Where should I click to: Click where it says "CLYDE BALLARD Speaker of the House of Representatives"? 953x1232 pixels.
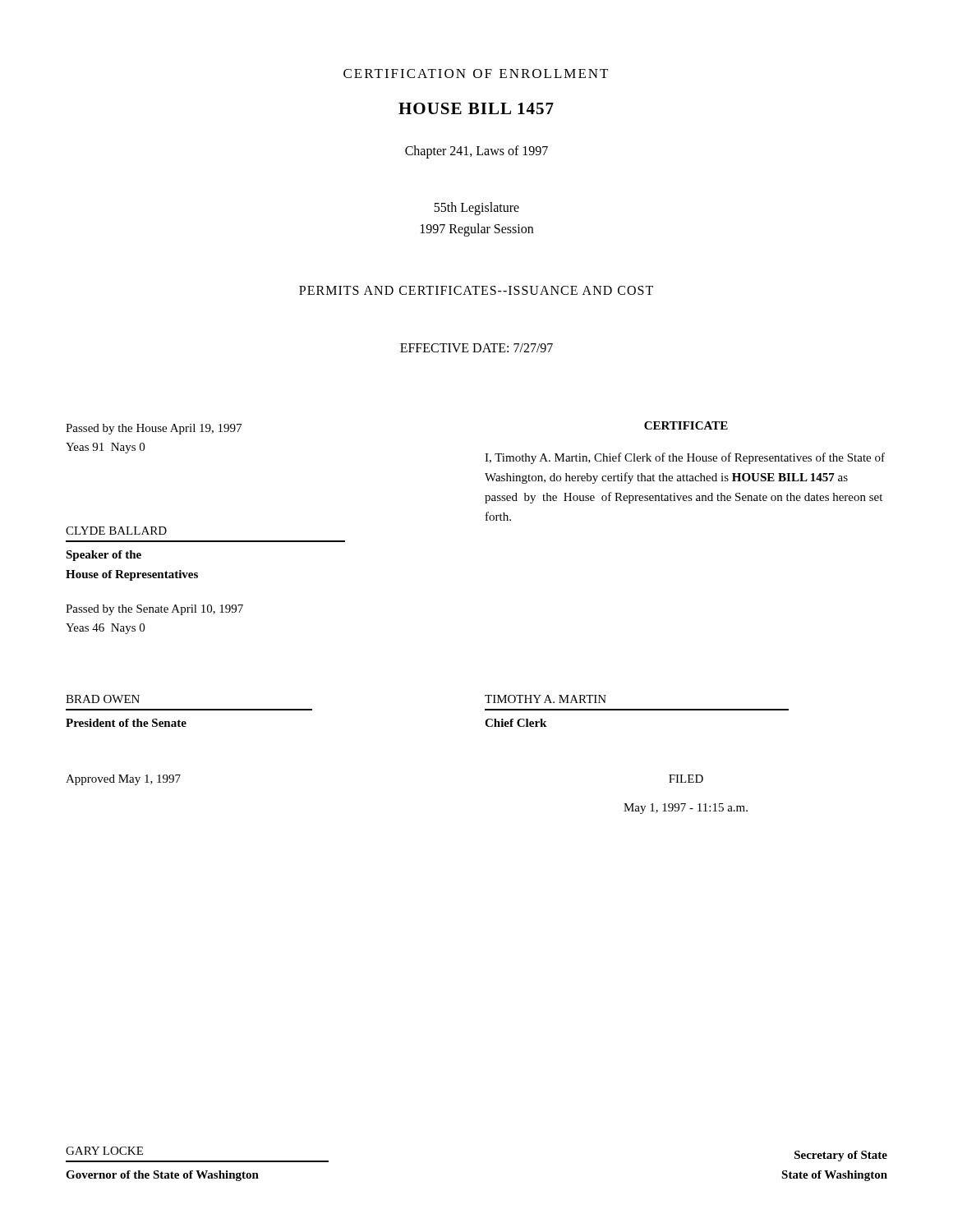[205, 541]
